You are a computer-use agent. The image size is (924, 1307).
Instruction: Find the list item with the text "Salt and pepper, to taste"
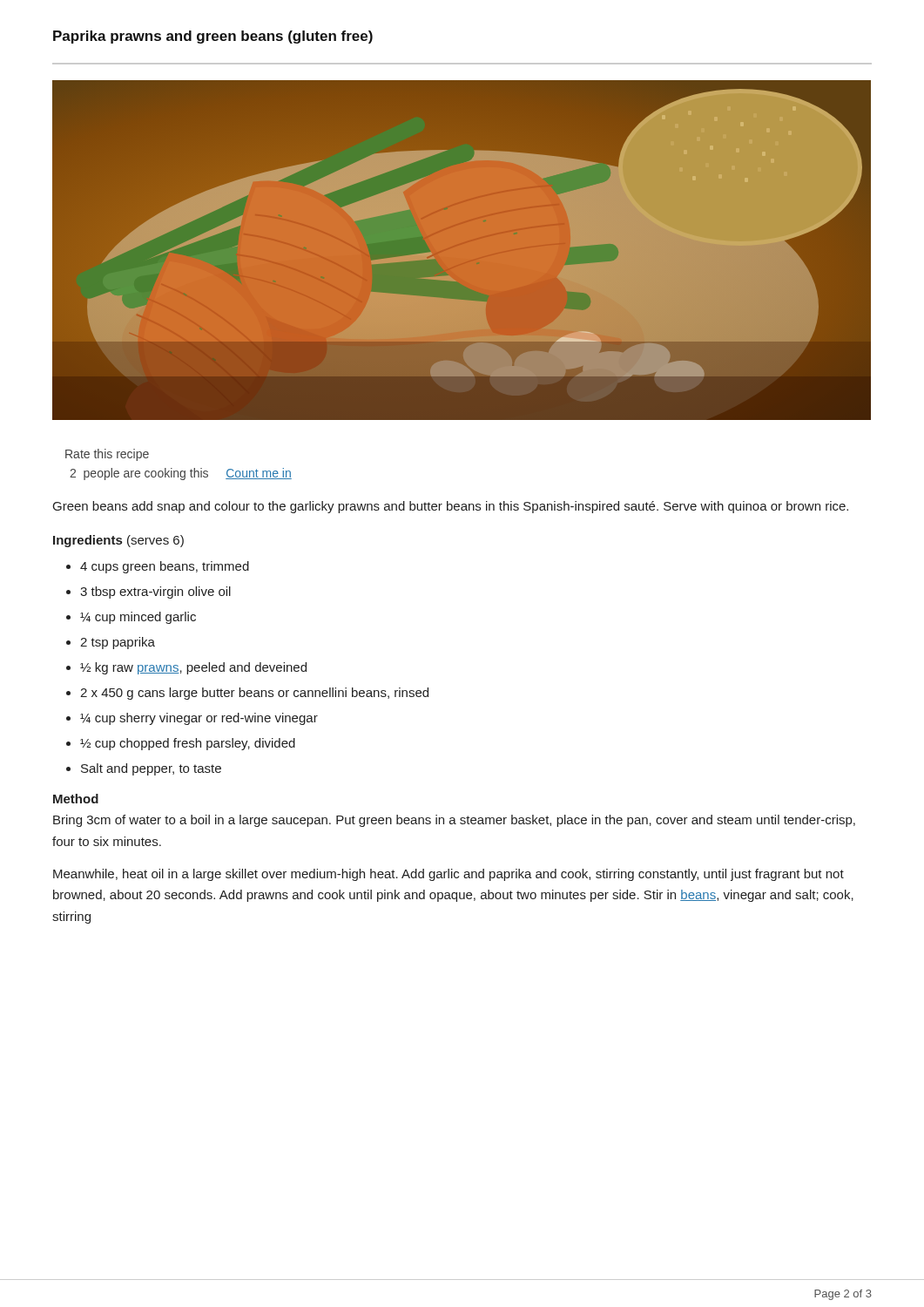pos(151,768)
